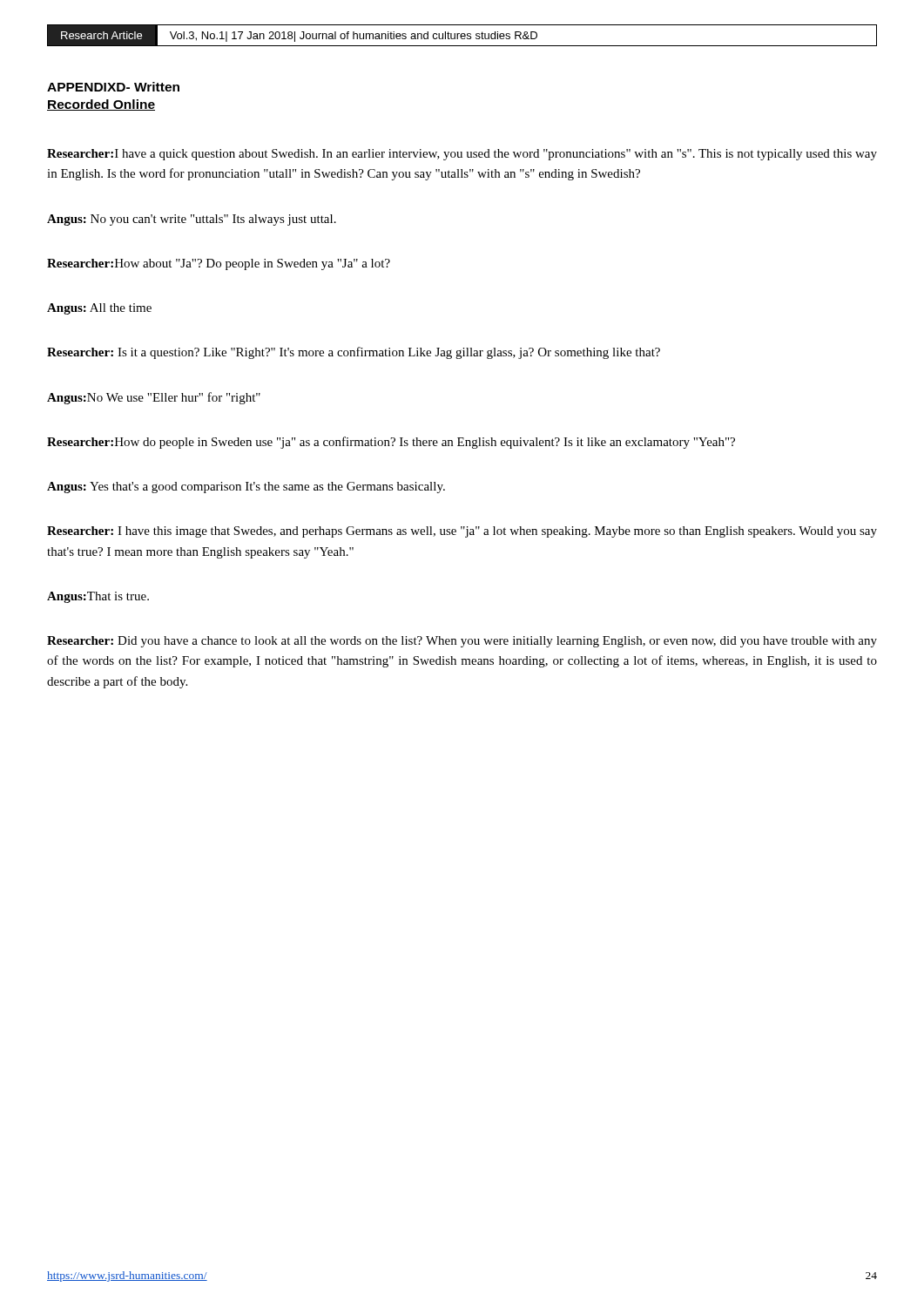Point to the block beginning "Researcher: I have"

click(x=462, y=541)
